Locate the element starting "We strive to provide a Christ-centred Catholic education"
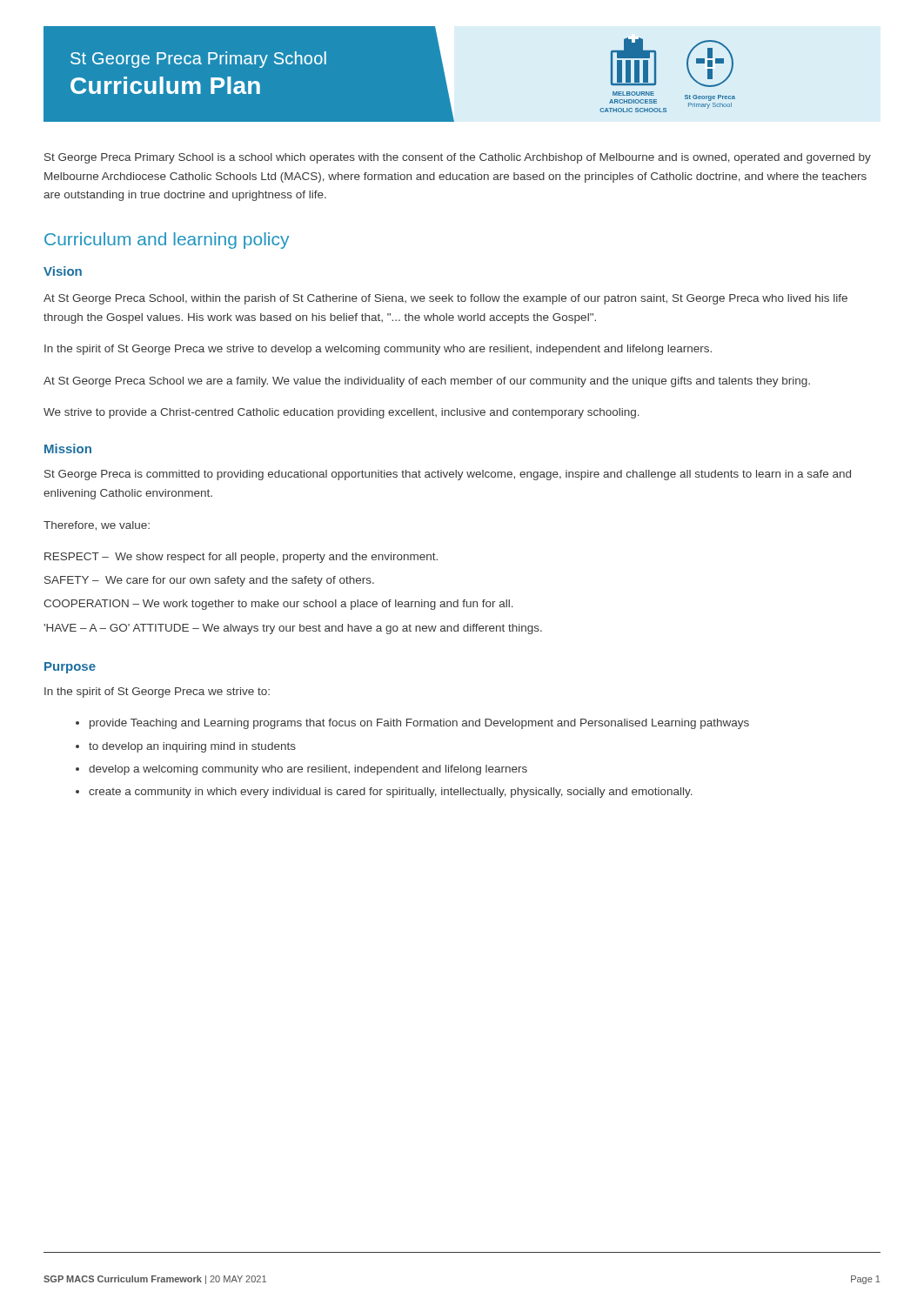The image size is (924, 1305). pyautogui.click(x=342, y=412)
